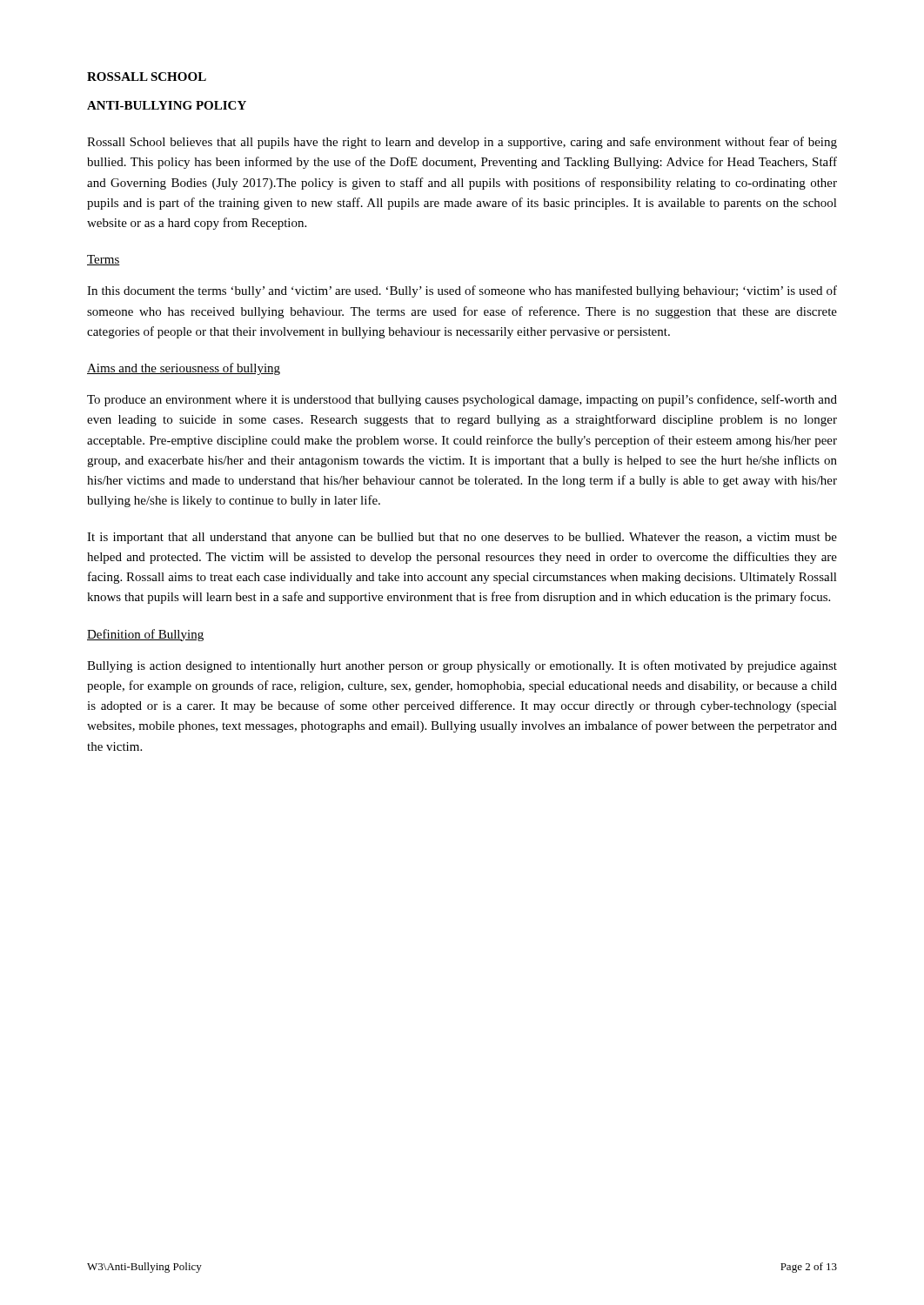
Task: Select the text block with the text "To produce an environment where"
Action: [462, 450]
